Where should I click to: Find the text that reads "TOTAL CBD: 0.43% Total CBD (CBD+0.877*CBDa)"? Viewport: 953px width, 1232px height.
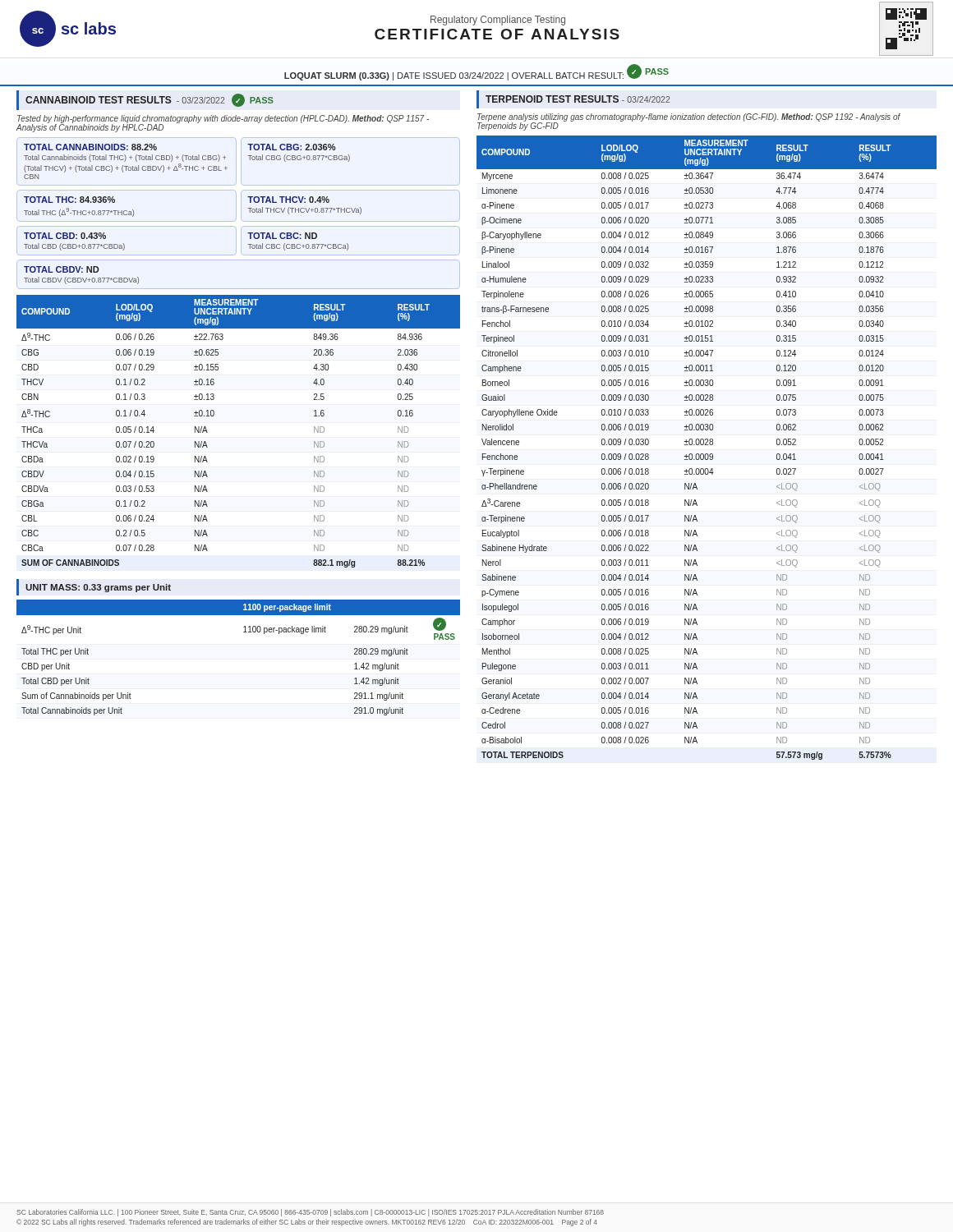click(126, 241)
